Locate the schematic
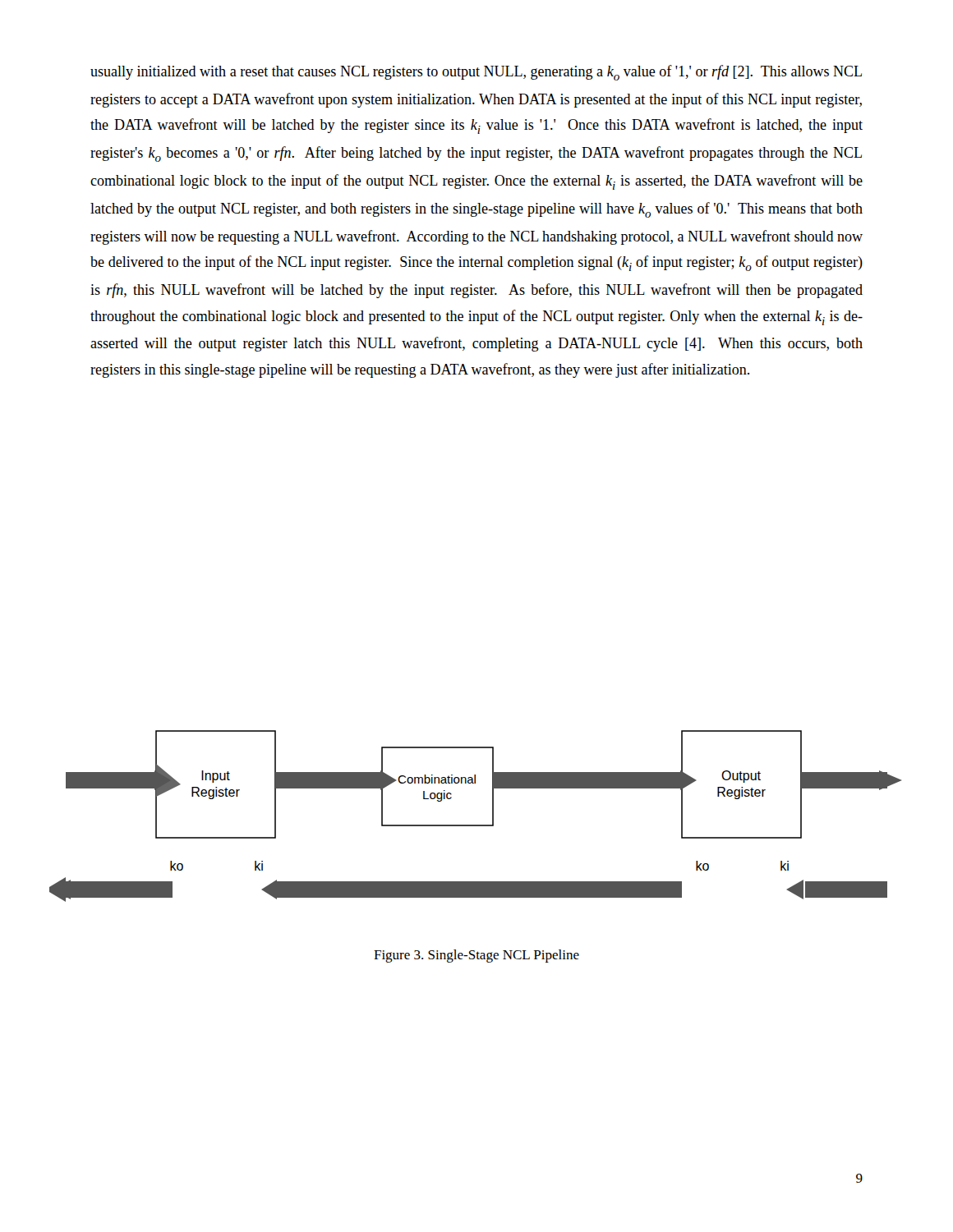Viewport: 953px width, 1232px height. (x=476, y=837)
